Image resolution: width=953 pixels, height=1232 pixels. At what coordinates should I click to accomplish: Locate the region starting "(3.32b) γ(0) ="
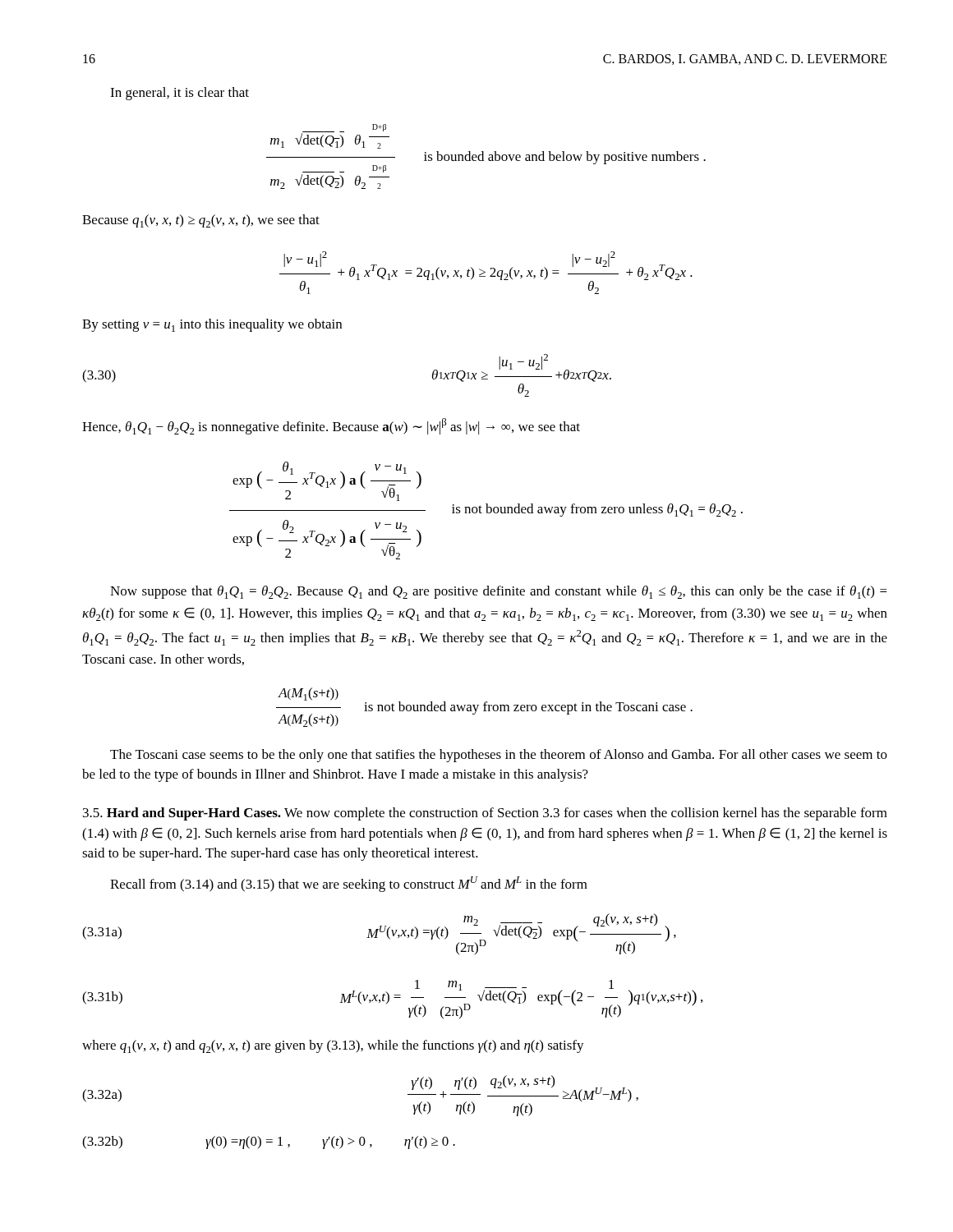pyautogui.click(x=269, y=1142)
